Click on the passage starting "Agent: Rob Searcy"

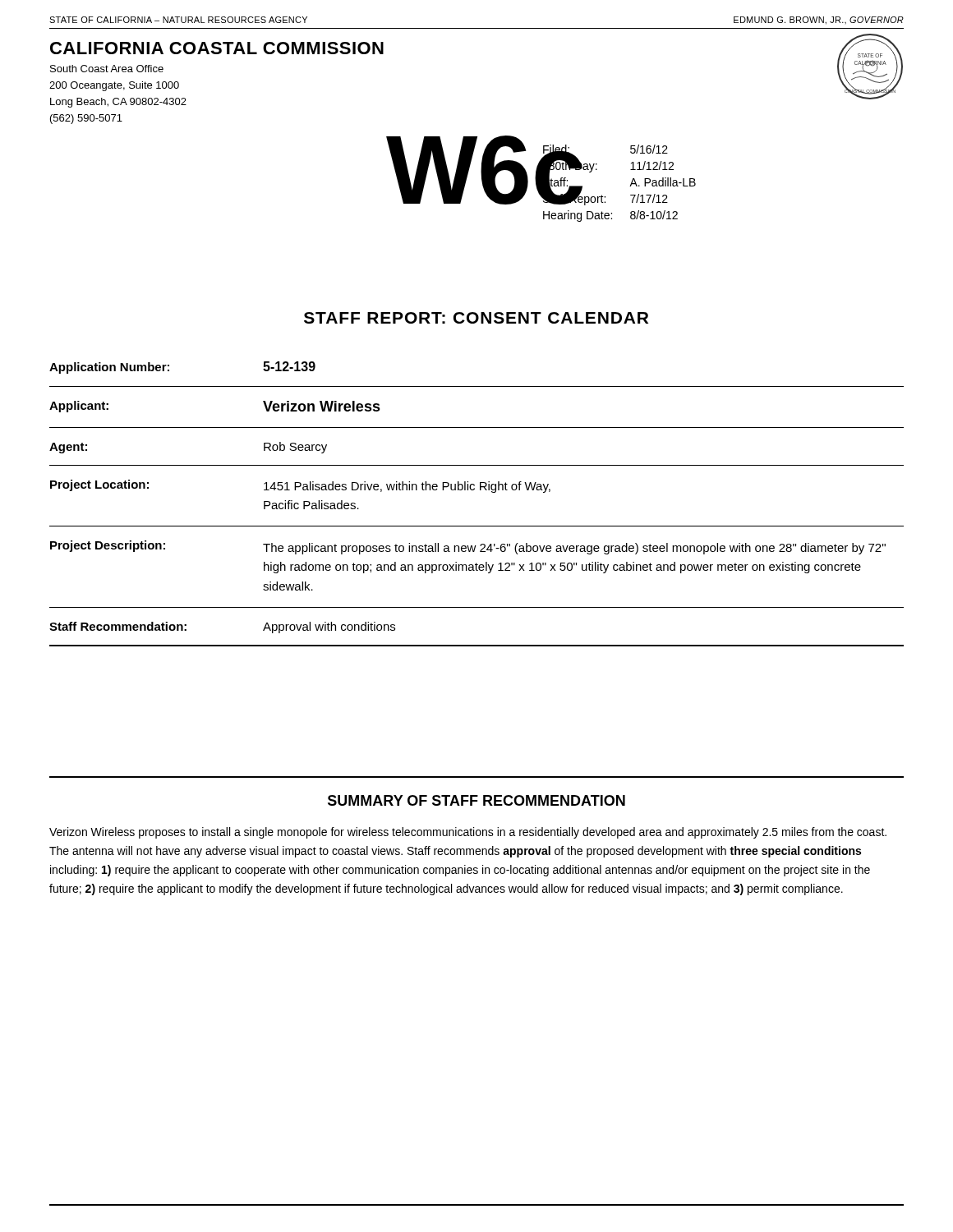point(69,447)
